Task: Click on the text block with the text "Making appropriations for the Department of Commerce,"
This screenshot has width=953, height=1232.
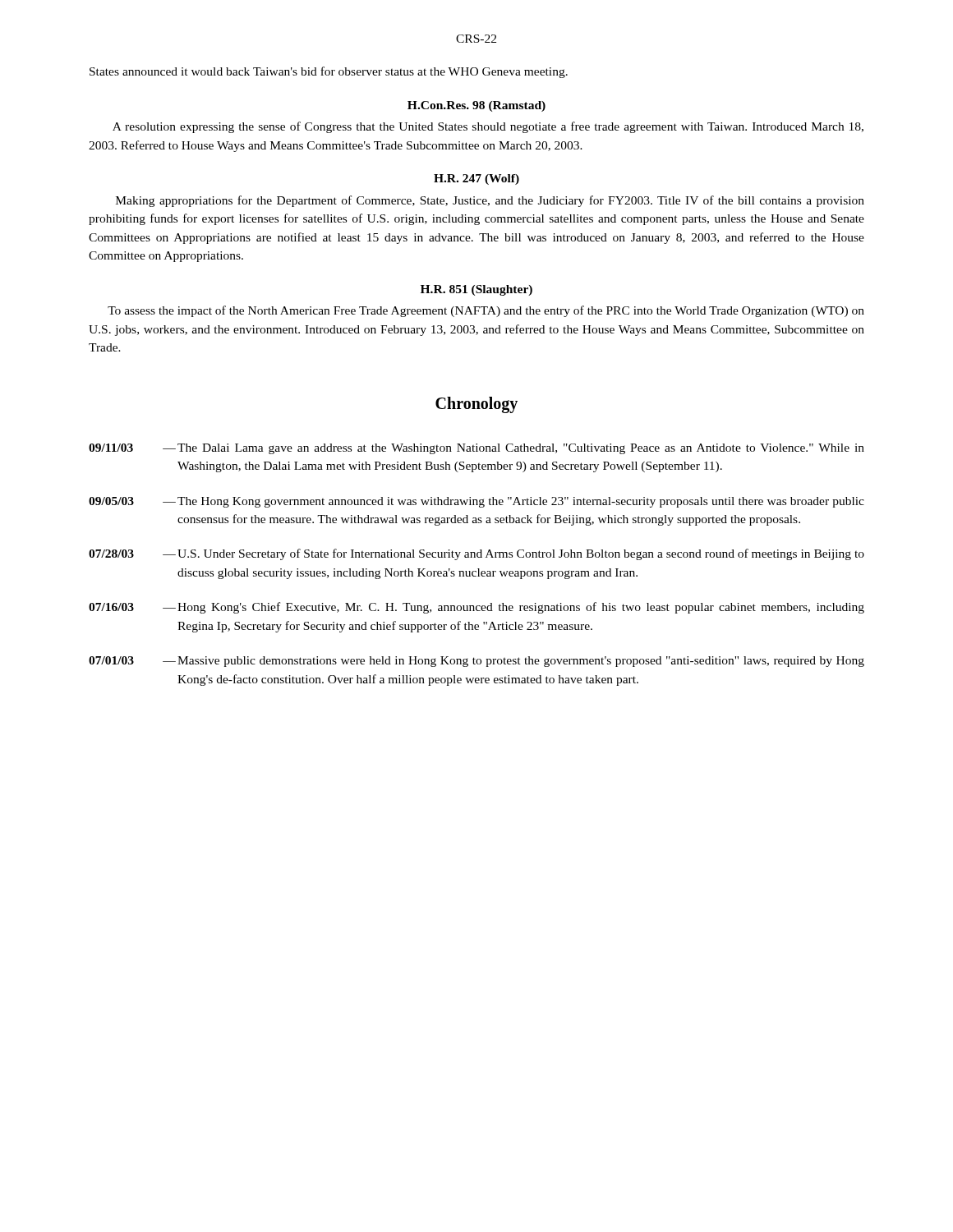Action: coord(476,227)
